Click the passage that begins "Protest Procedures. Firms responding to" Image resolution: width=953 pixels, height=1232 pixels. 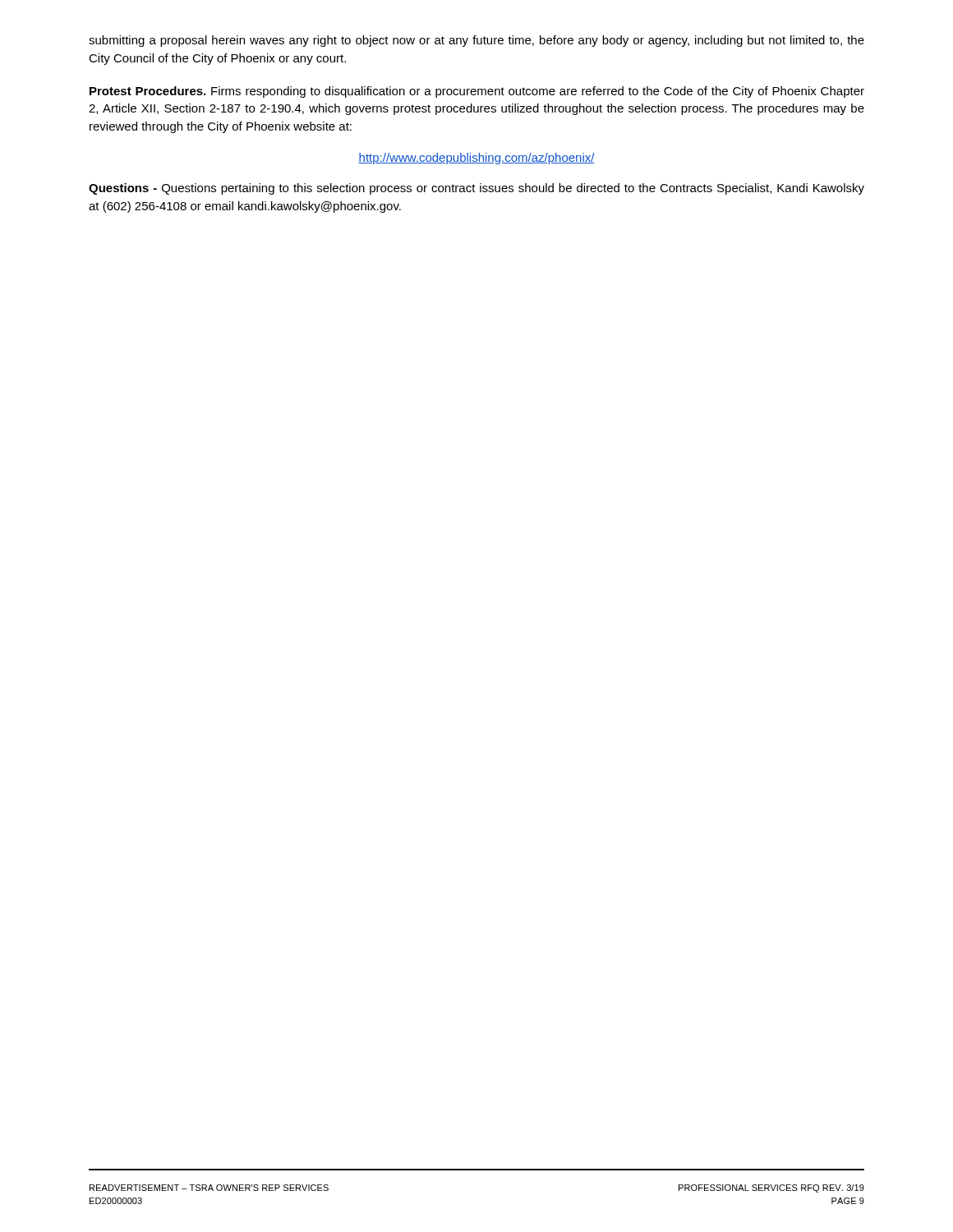pos(476,108)
